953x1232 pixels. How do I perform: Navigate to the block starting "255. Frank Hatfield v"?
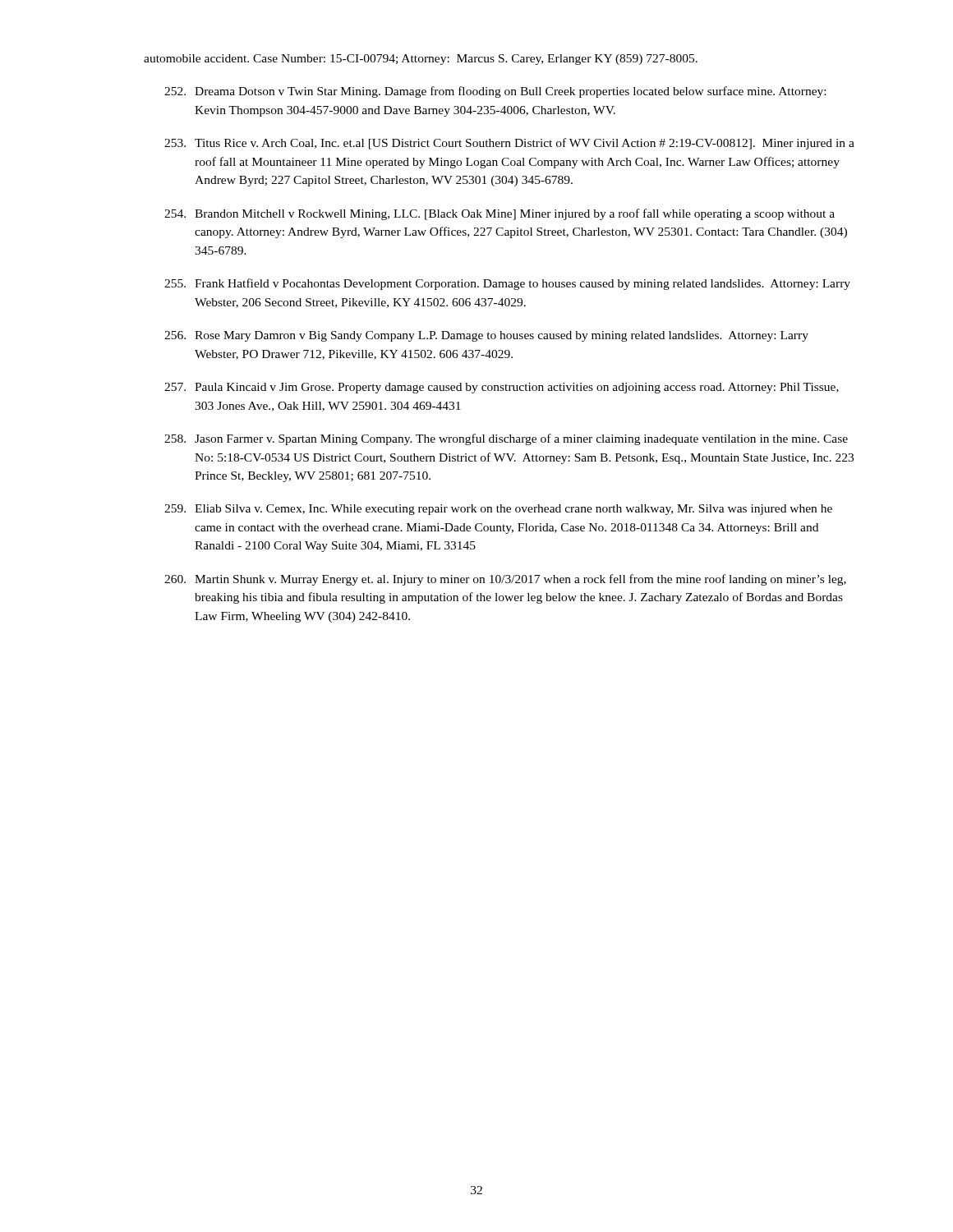click(499, 293)
